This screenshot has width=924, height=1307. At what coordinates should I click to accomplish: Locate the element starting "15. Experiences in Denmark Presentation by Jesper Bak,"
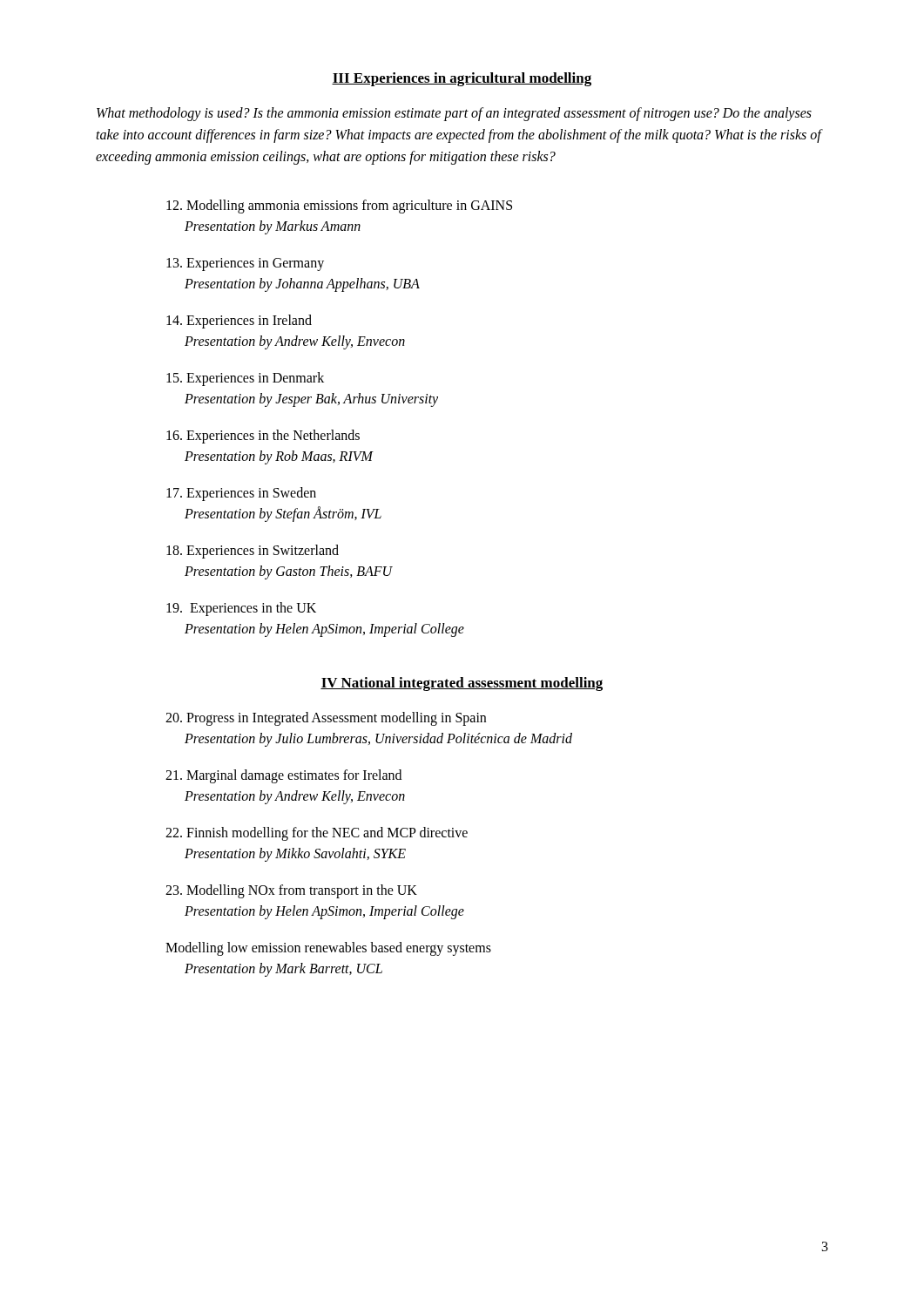(x=245, y=379)
